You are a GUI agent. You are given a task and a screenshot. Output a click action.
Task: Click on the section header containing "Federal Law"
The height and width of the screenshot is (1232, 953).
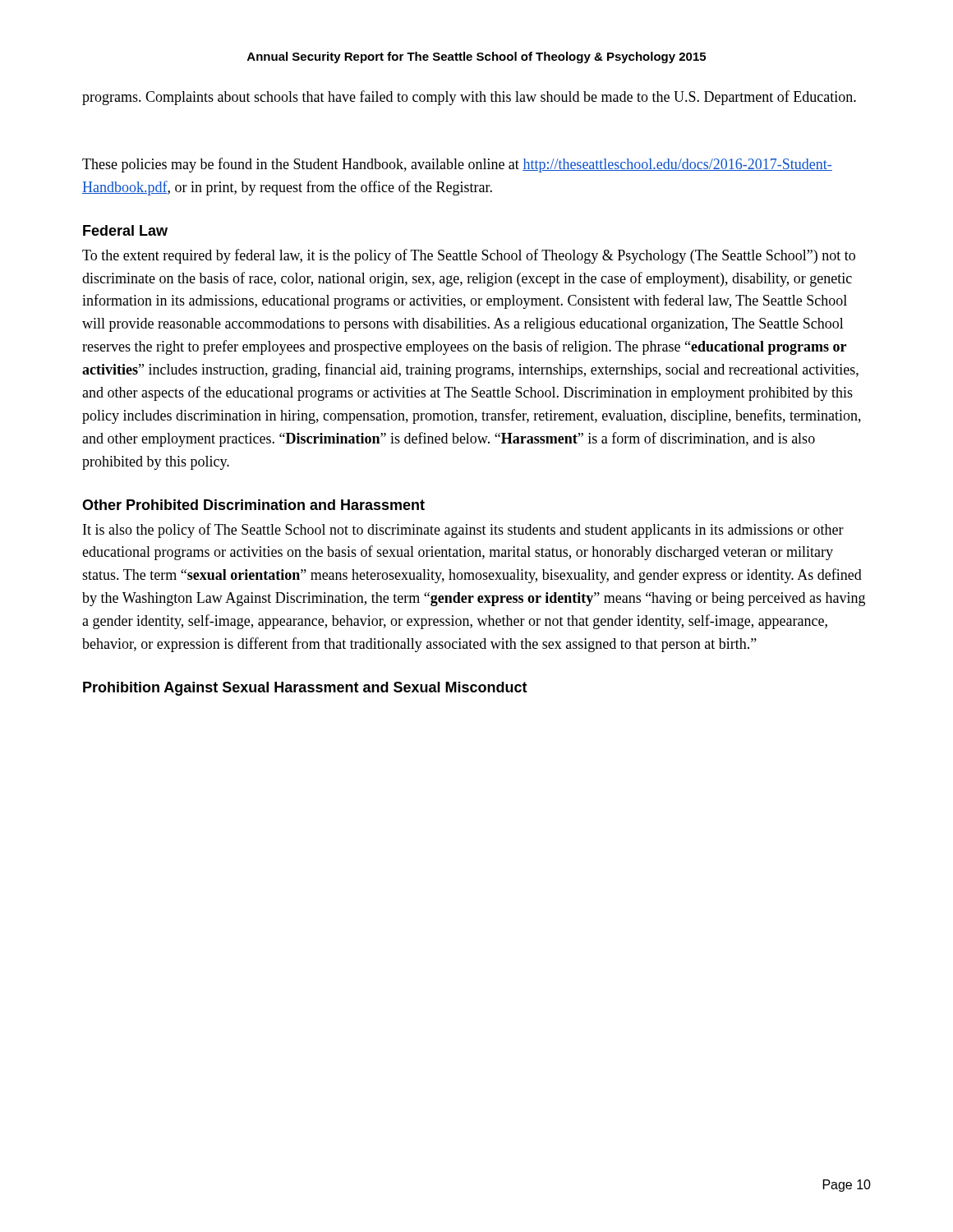pos(125,231)
